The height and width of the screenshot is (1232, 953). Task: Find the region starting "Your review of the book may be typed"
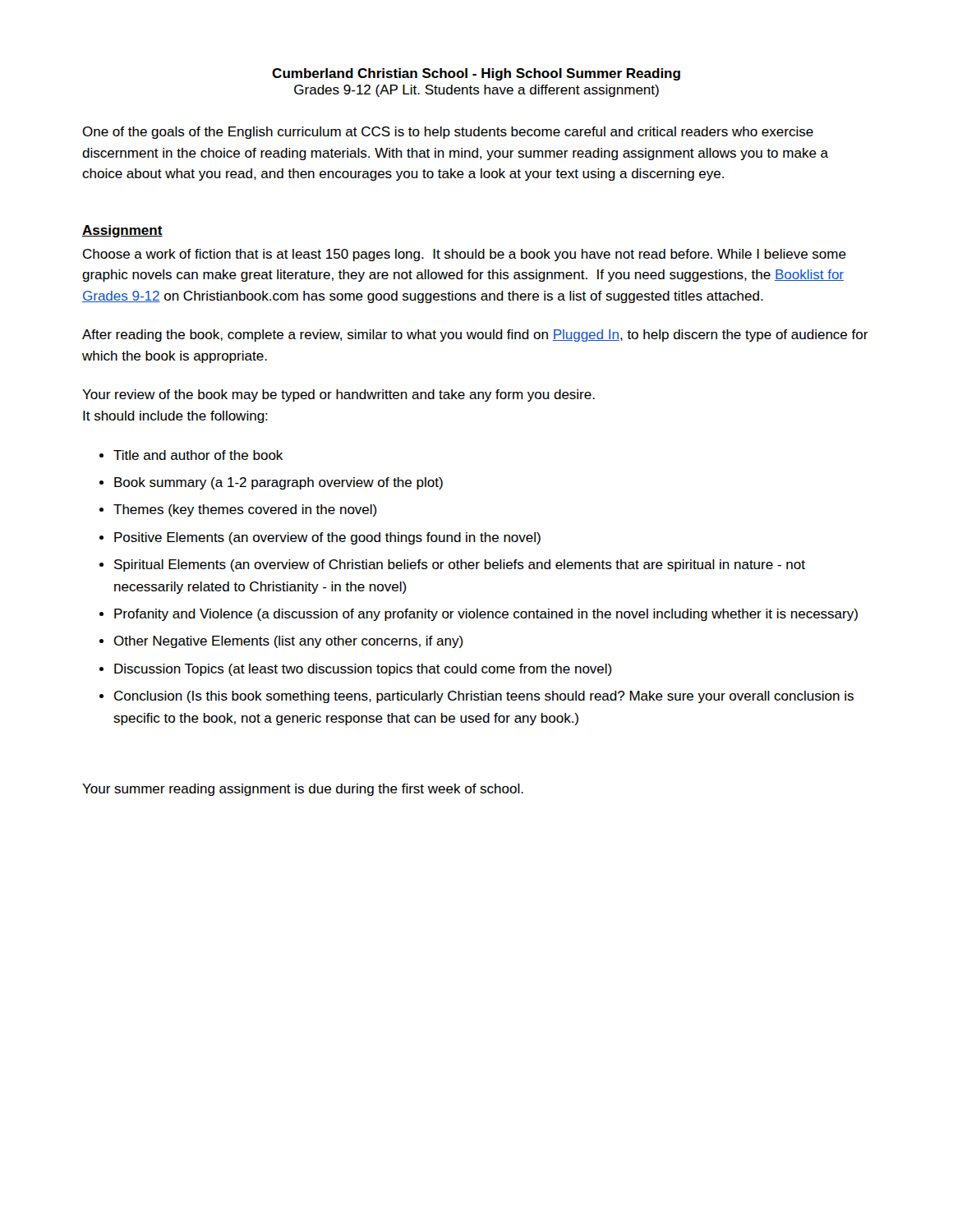coord(339,405)
